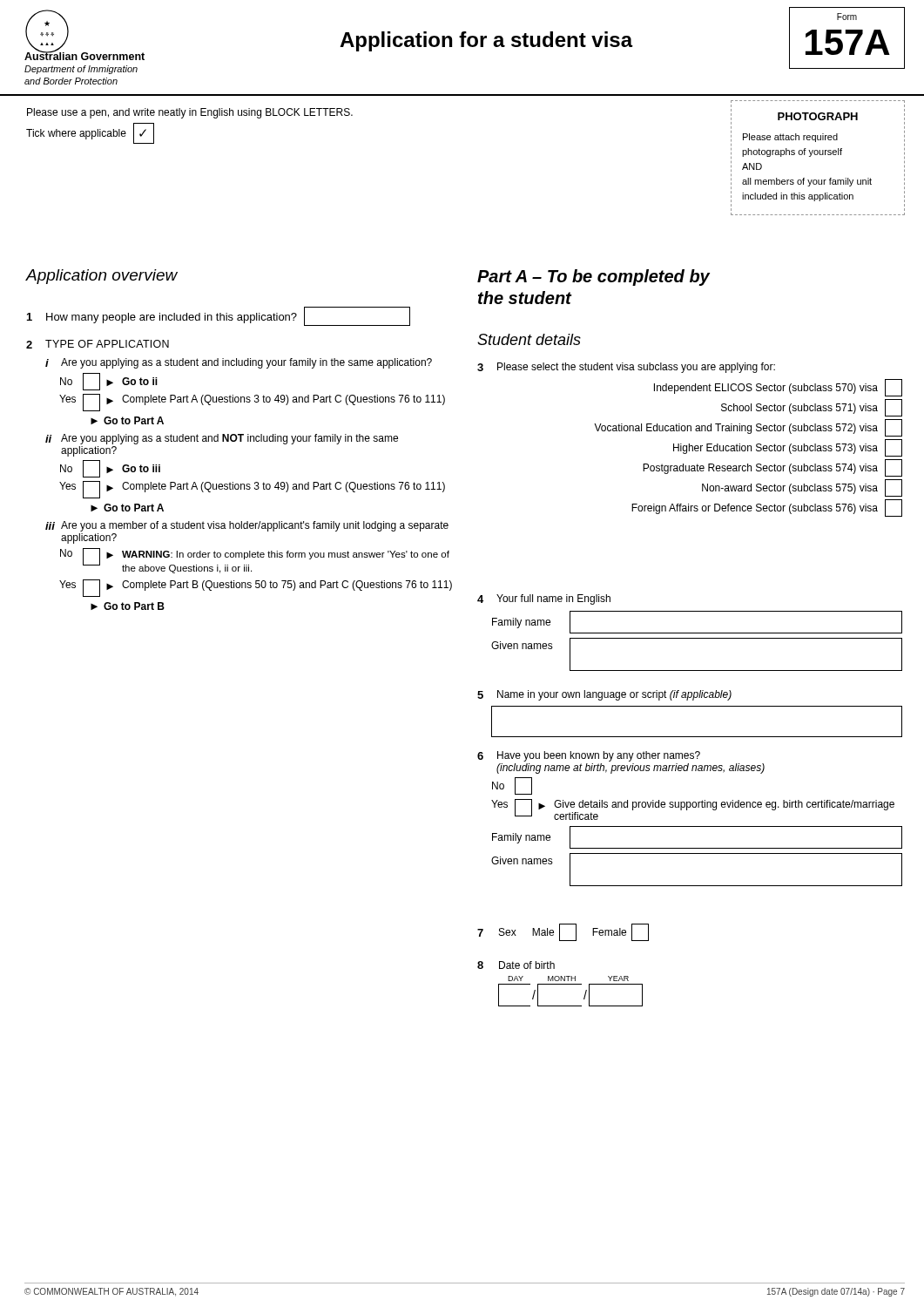Find the text block that says "Please use a pen, and write neatly"
The image size is (924, 1307).
point(240,125)
